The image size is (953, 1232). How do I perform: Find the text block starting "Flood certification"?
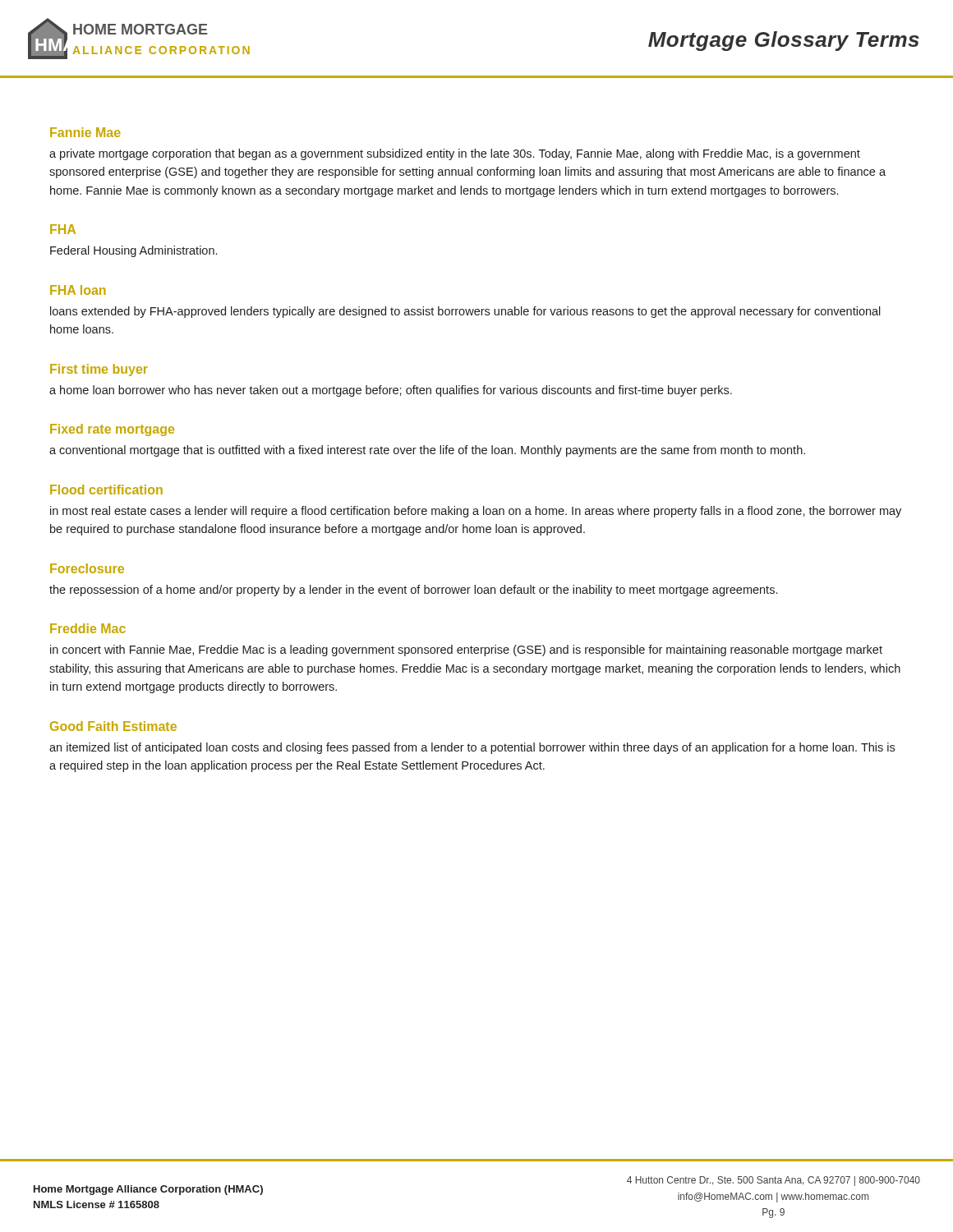106,490
